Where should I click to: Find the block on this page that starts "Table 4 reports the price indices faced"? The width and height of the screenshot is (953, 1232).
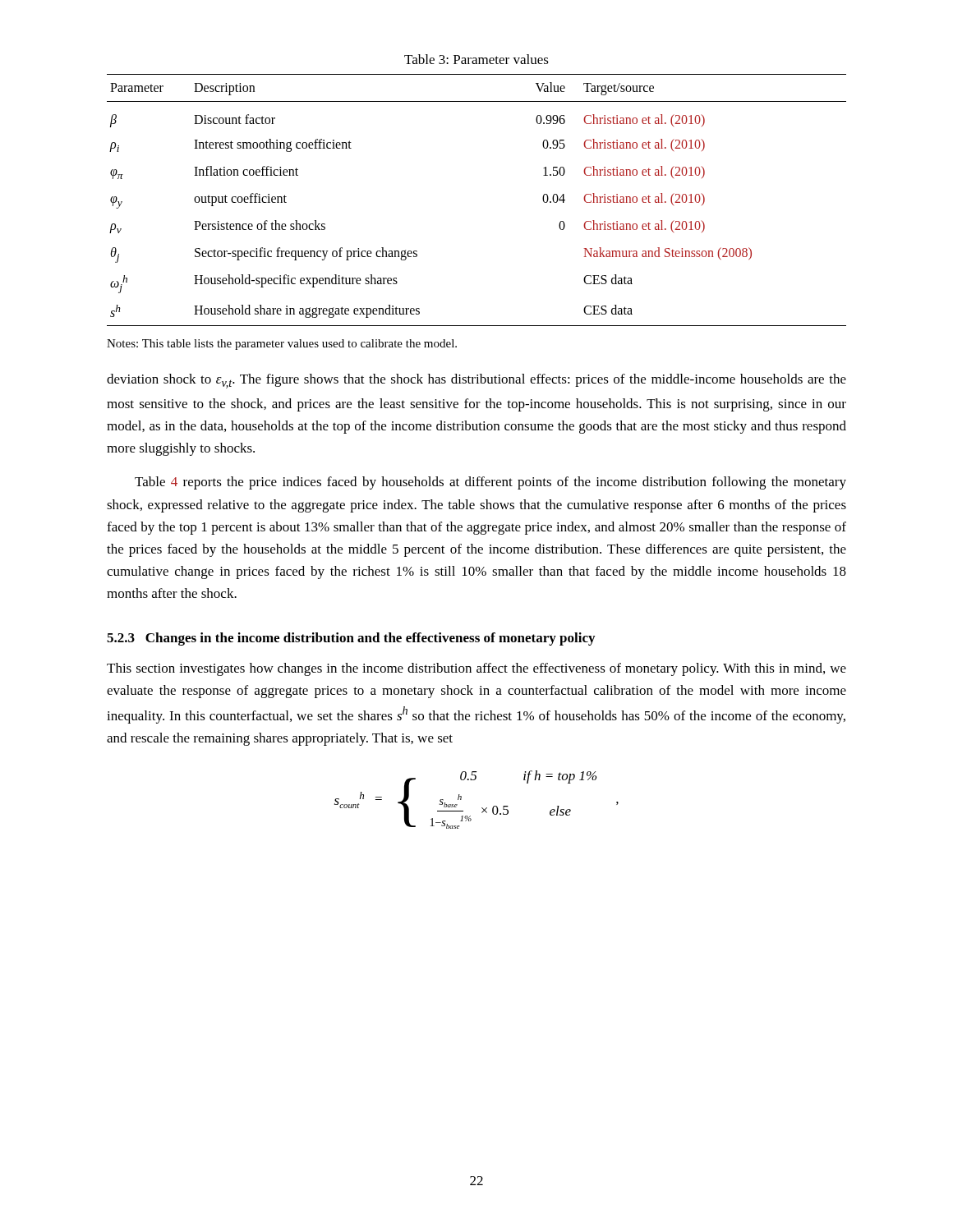(476, 538)
